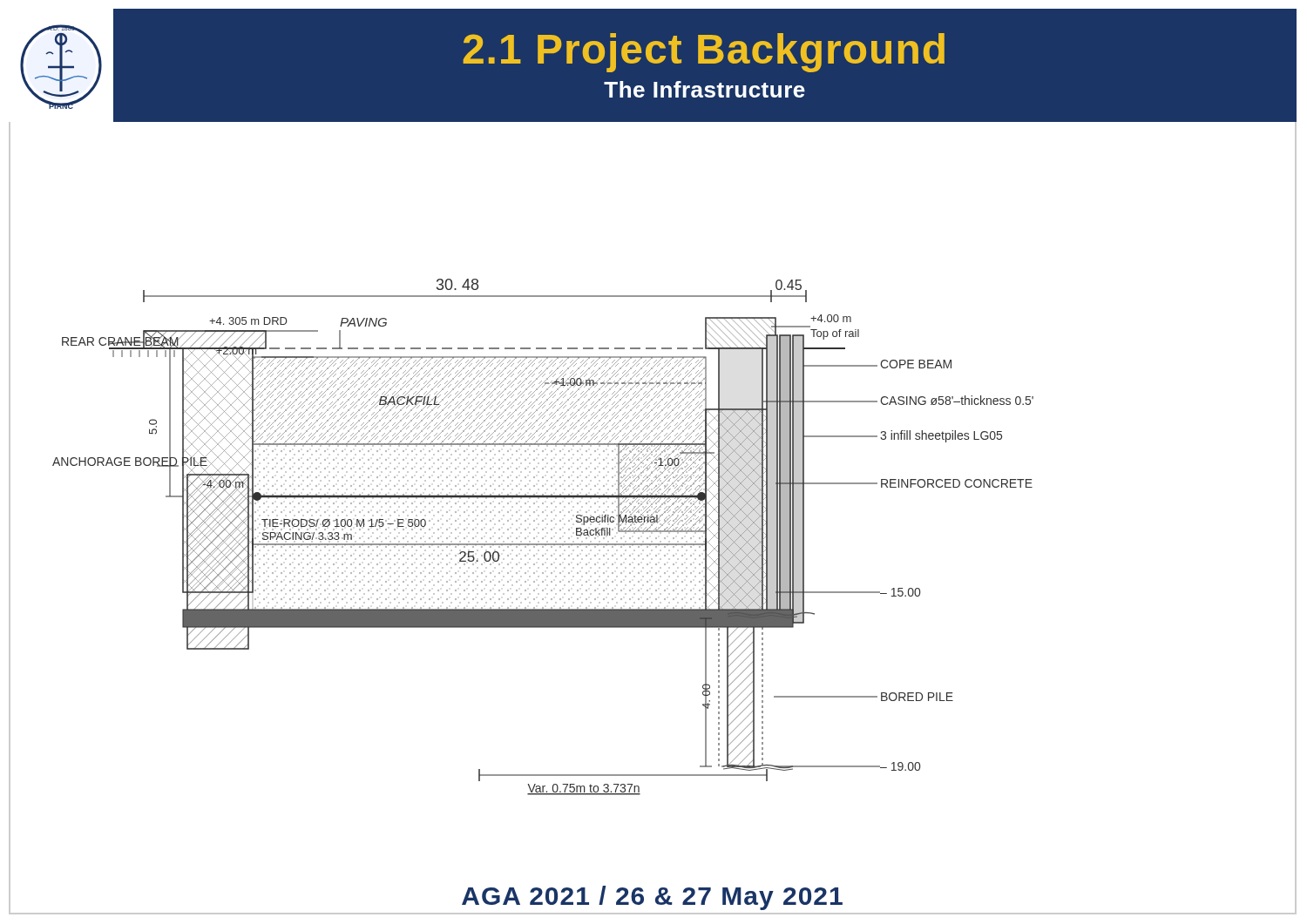This screenshot has width=1307, height=924.
Task: Point to the region starting "2.1 Project Background"
Action: click(705, 50)
